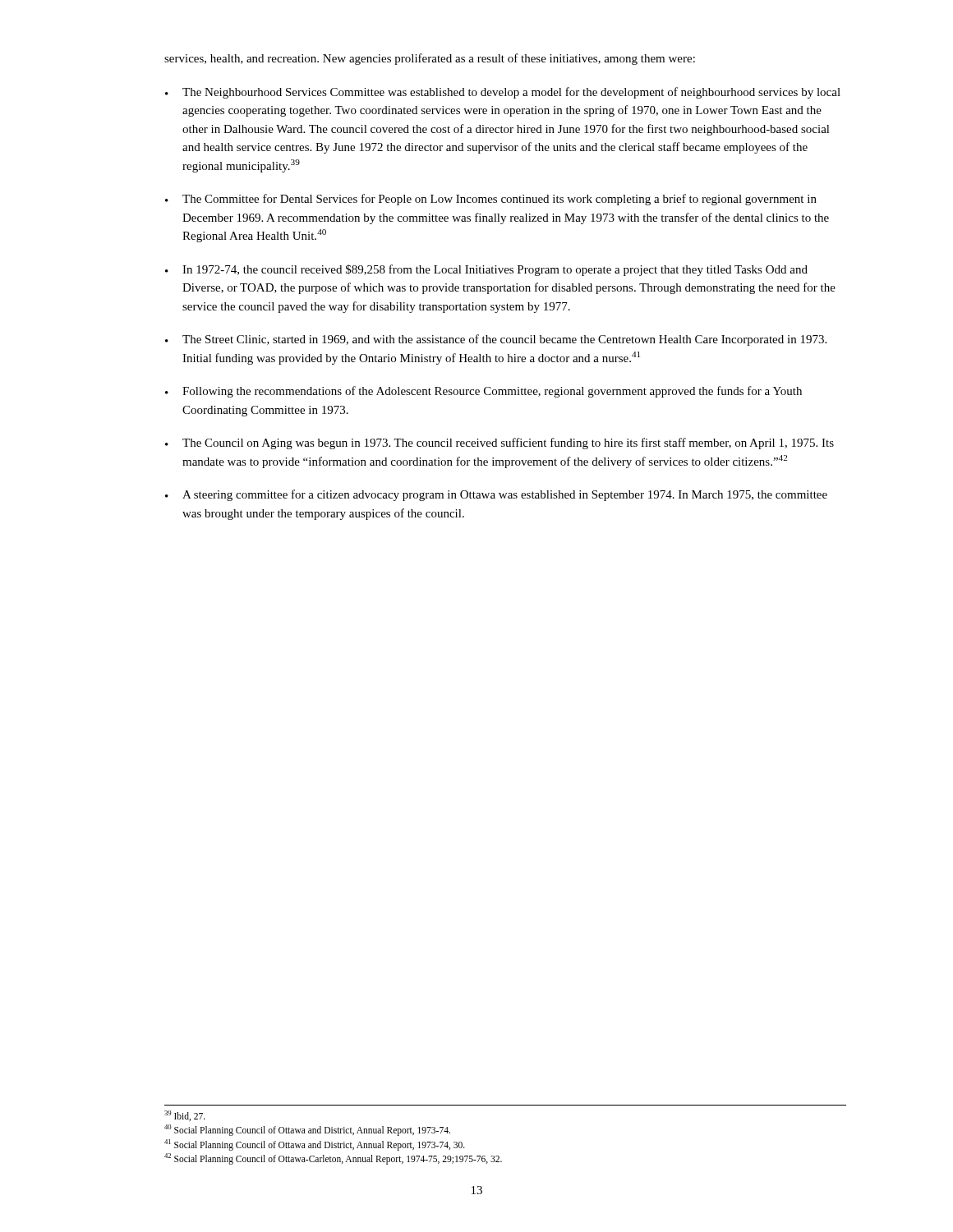Navigate to the text block starting "41 Social Planning Council of Ottawa and"
Image resolution: width=953 pixels, height=1232 pixels.
(315, 1144)
